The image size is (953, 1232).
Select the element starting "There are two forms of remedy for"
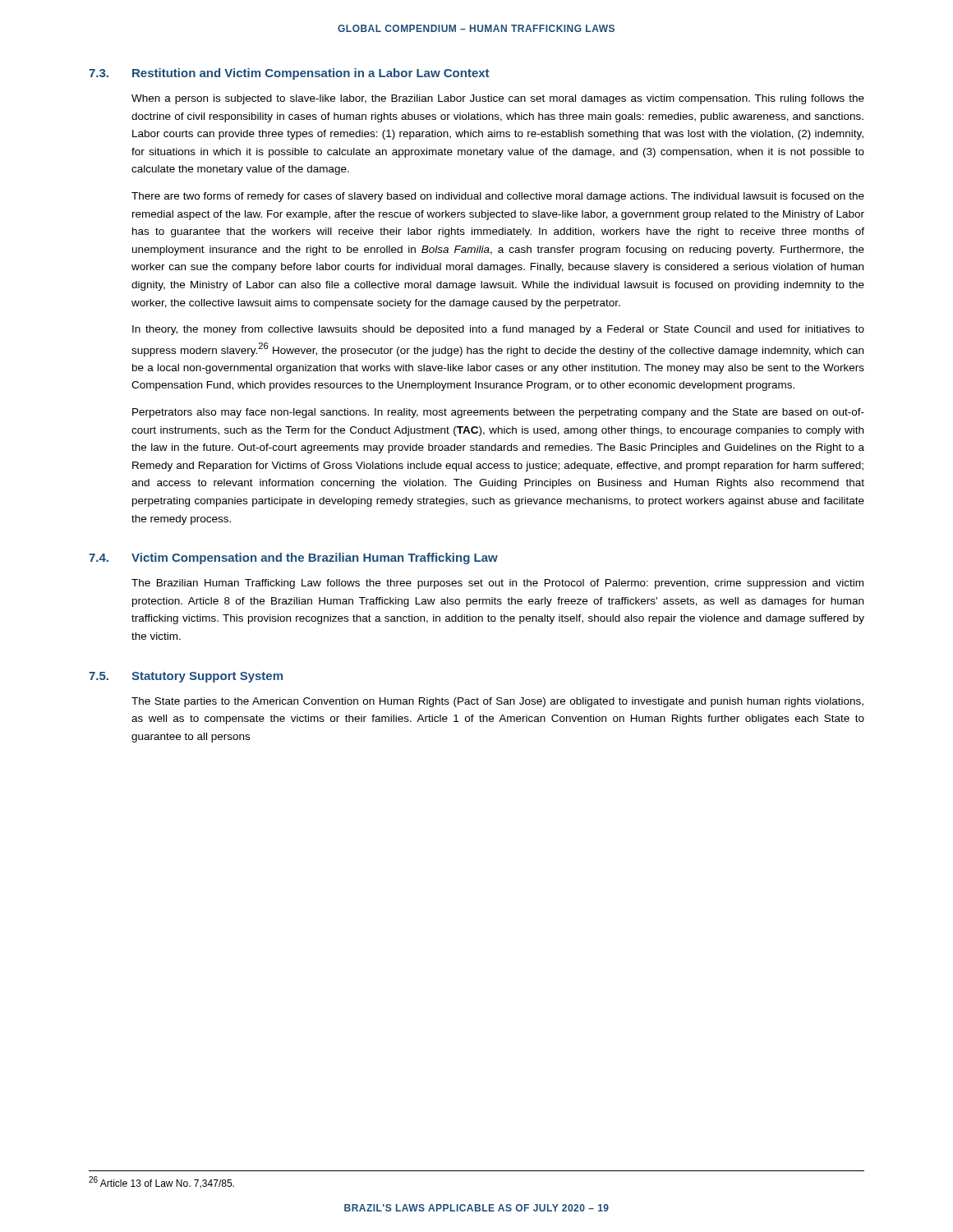click(498, 249)
